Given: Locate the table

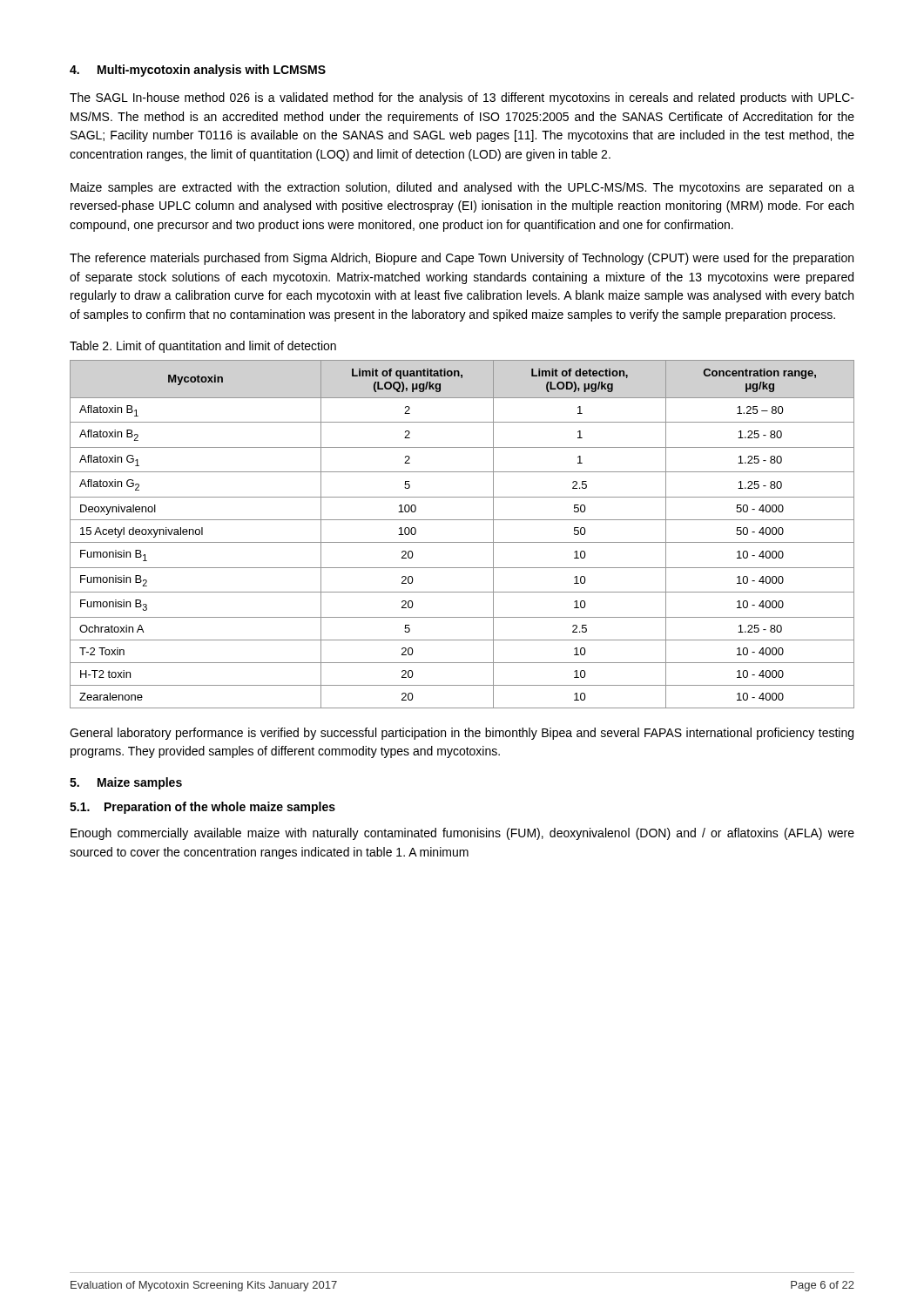Looking at the screenshot, I should (462, 534).
